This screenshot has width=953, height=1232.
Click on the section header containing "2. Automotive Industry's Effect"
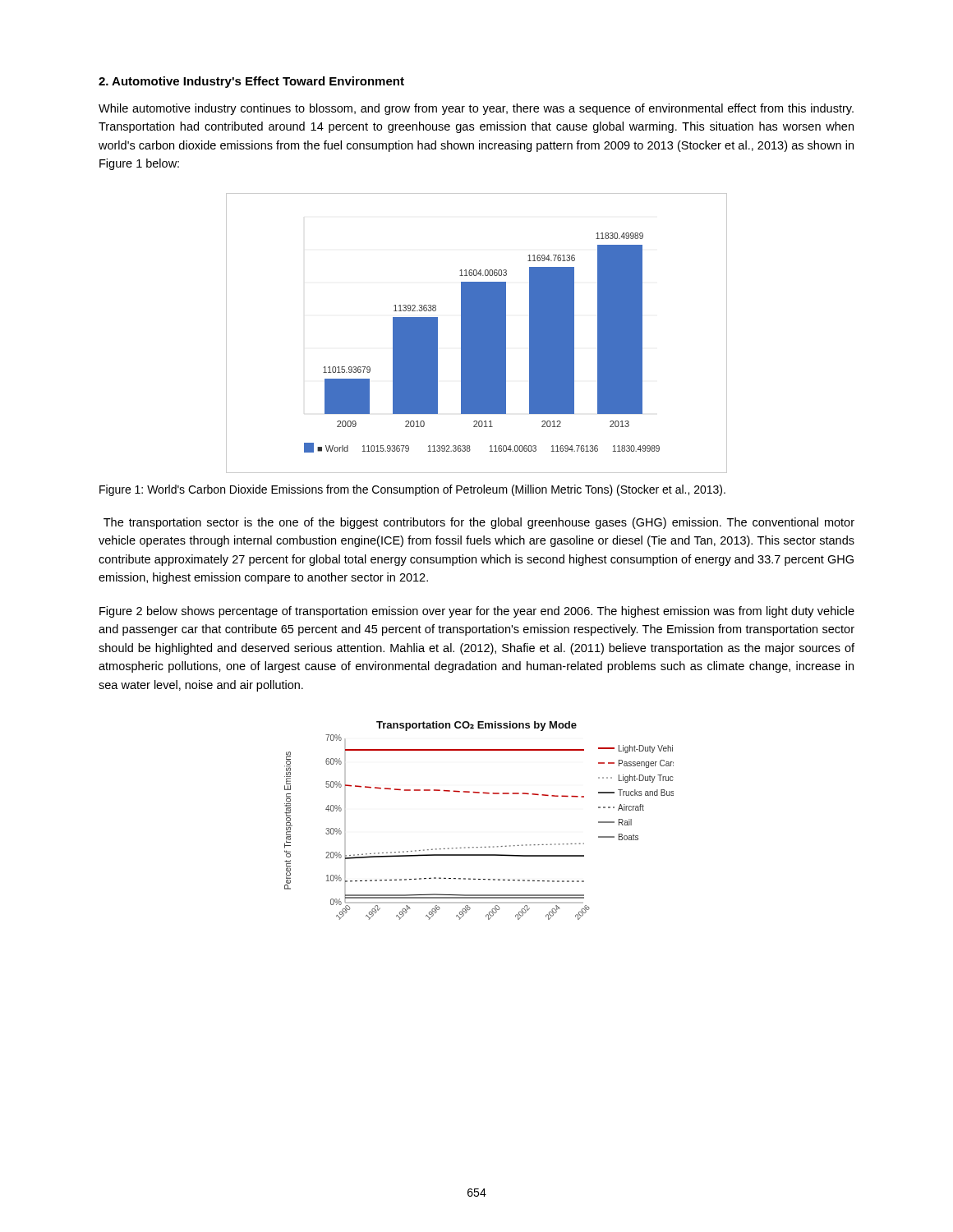pyautogui.click(x=251, y=81)
